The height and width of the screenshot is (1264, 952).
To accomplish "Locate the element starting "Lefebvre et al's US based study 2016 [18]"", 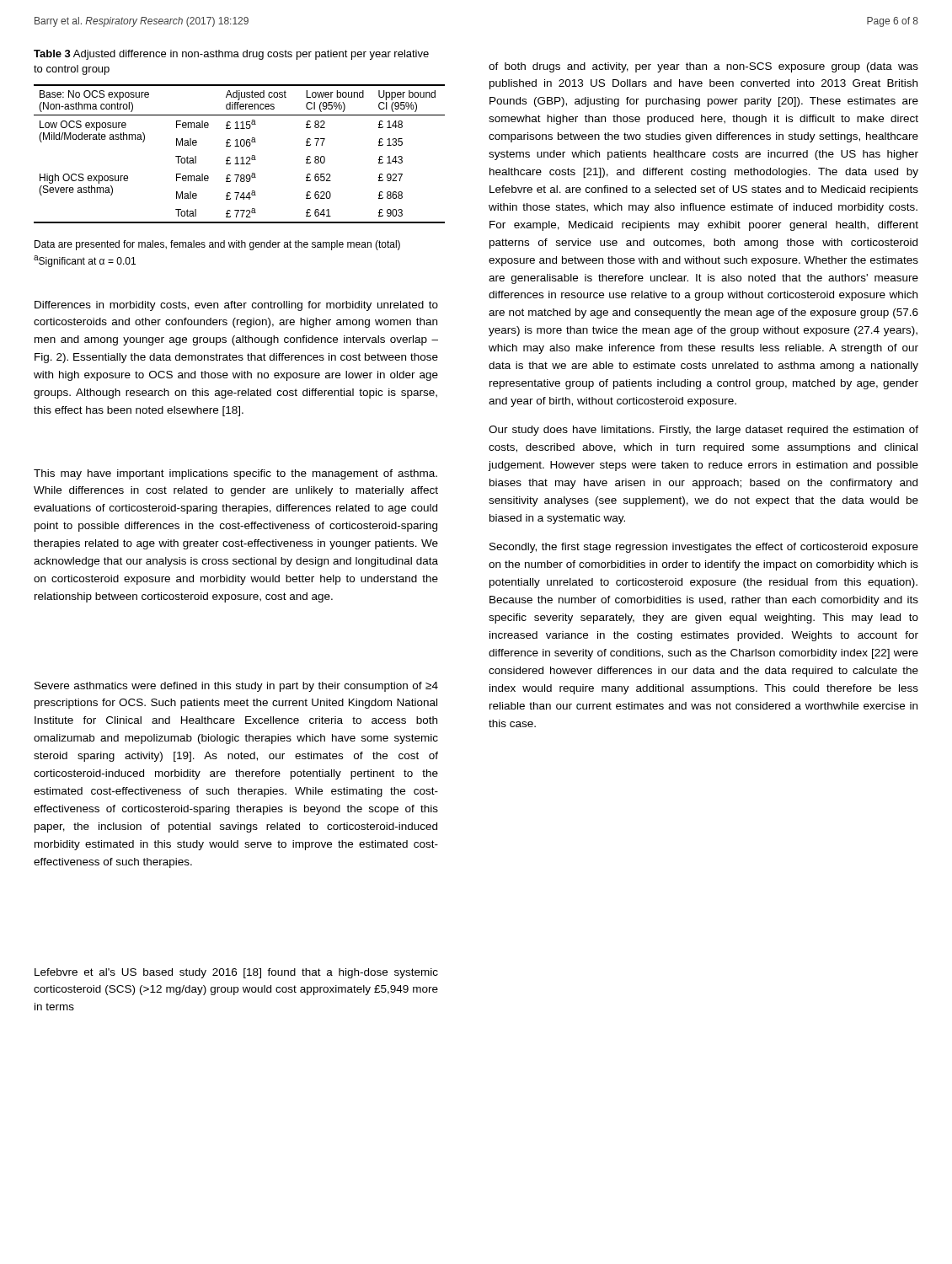I will 236,990.
